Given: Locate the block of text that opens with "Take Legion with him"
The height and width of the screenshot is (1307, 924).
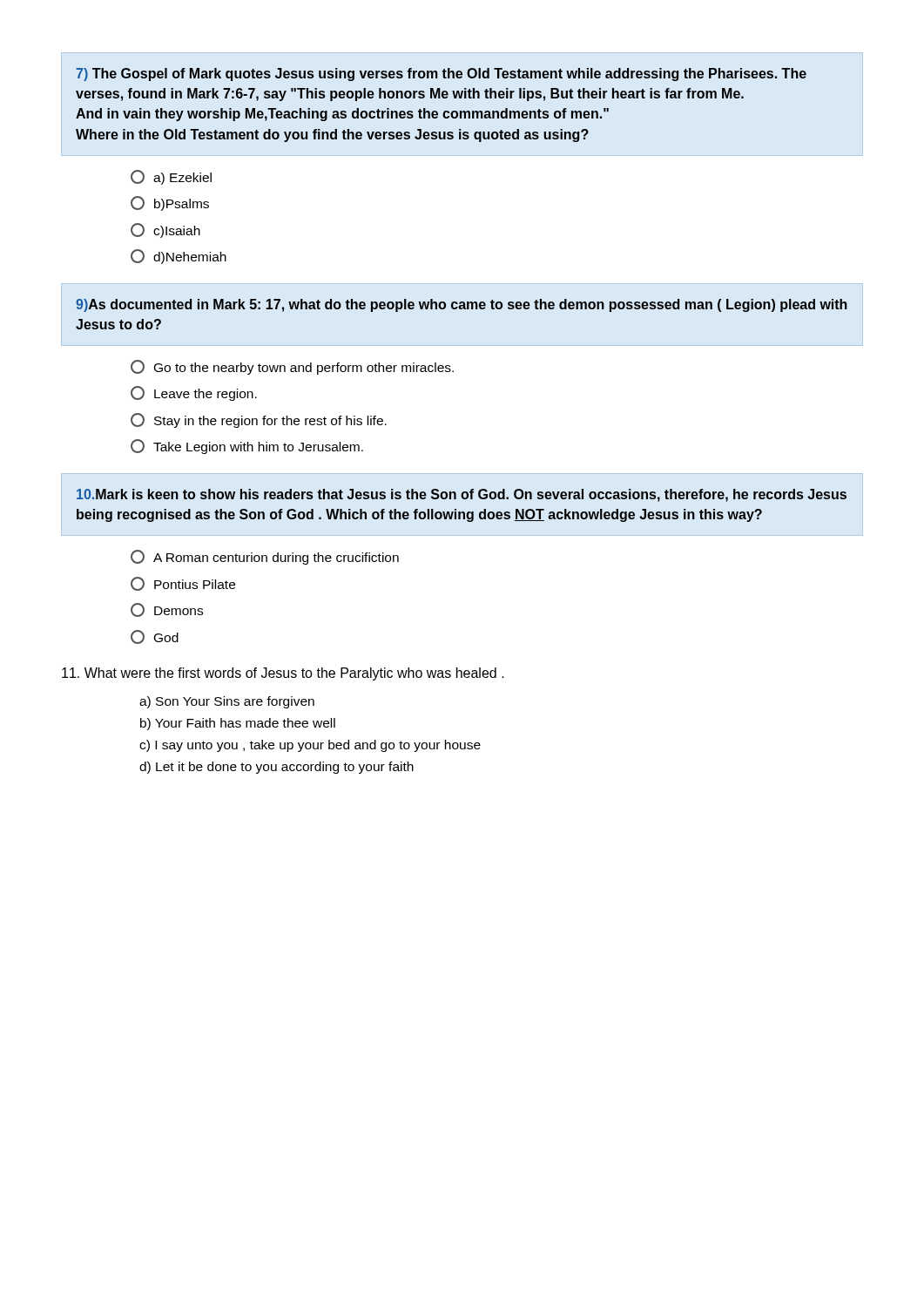Looking at the screenshot, I should 247,447.
